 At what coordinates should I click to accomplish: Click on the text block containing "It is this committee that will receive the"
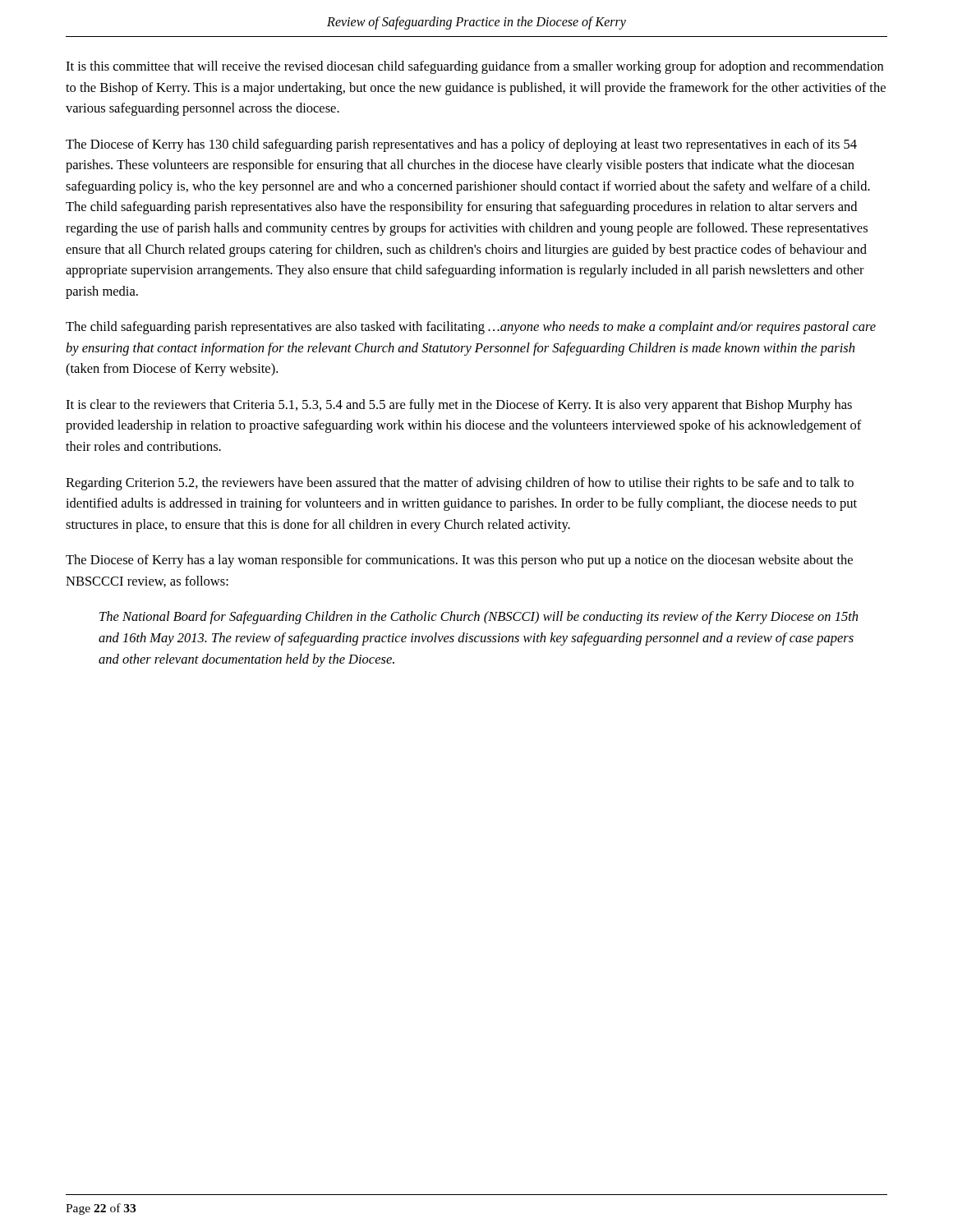tap(476, 87)
